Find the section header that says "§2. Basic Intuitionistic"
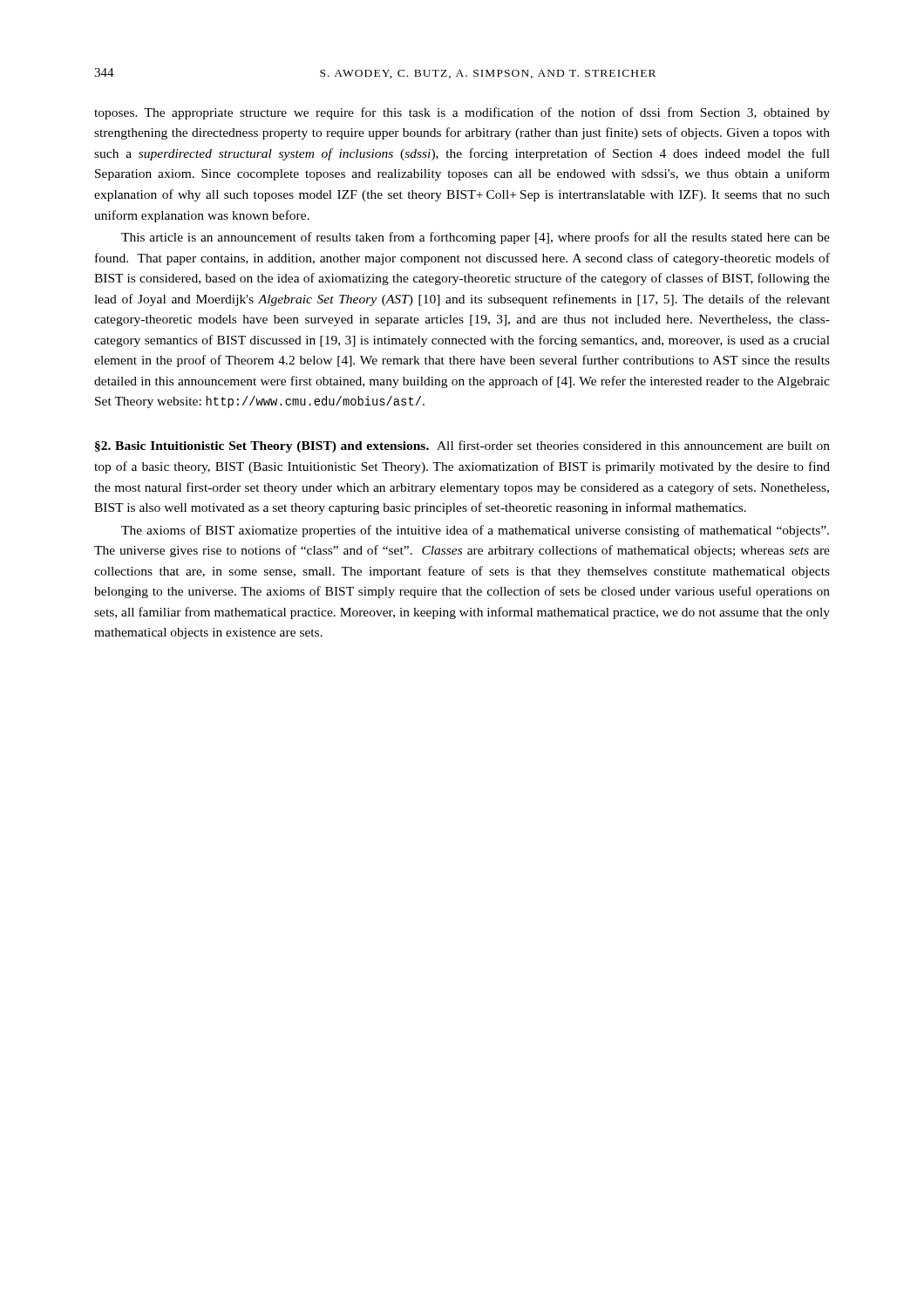Screen dimensions: 1308x924 tap(462, 477)
